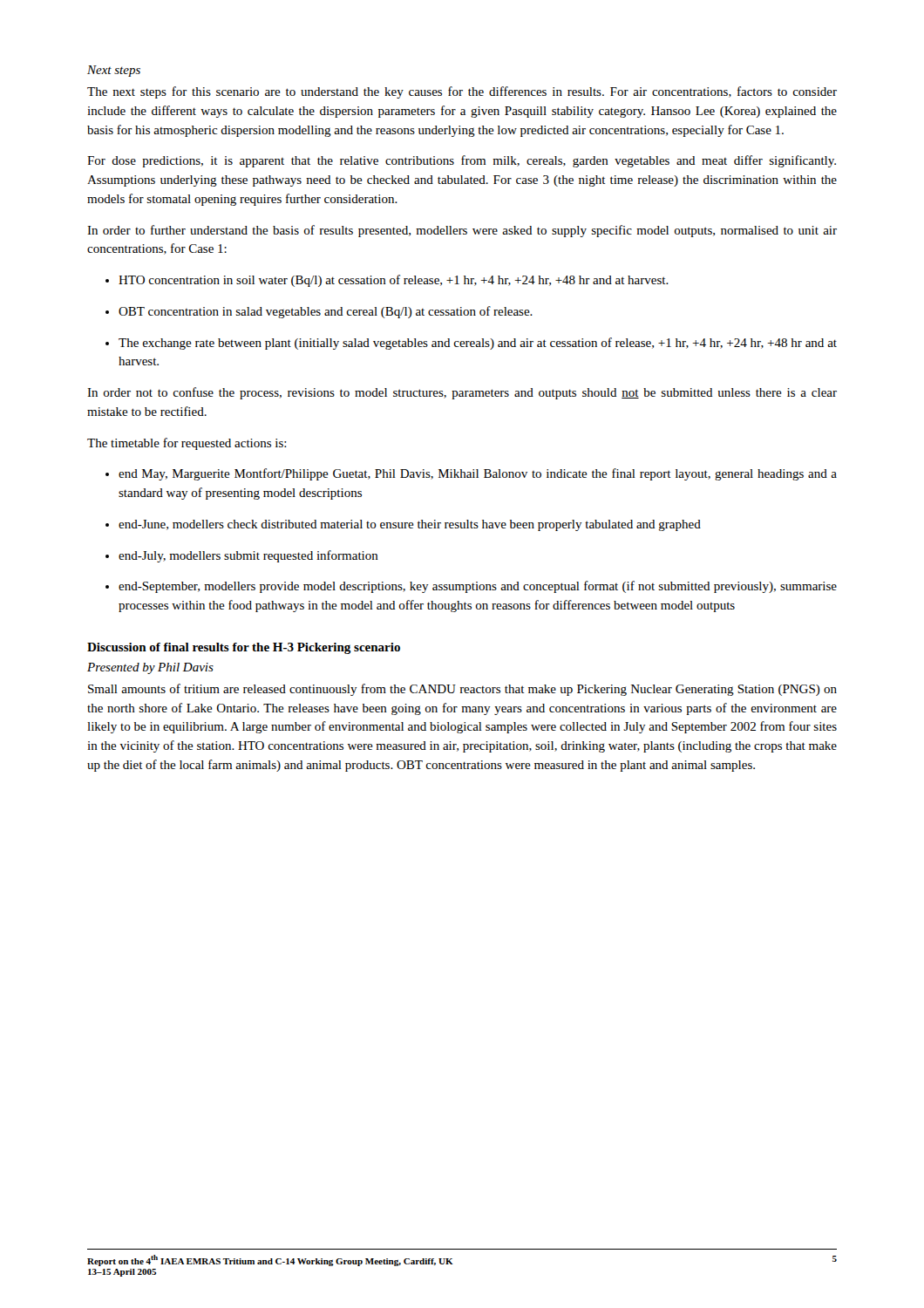Select the passage starting "Next steps"
Image resolution: width=924 pixels, height=1308 pixels.
pos(114,70)
